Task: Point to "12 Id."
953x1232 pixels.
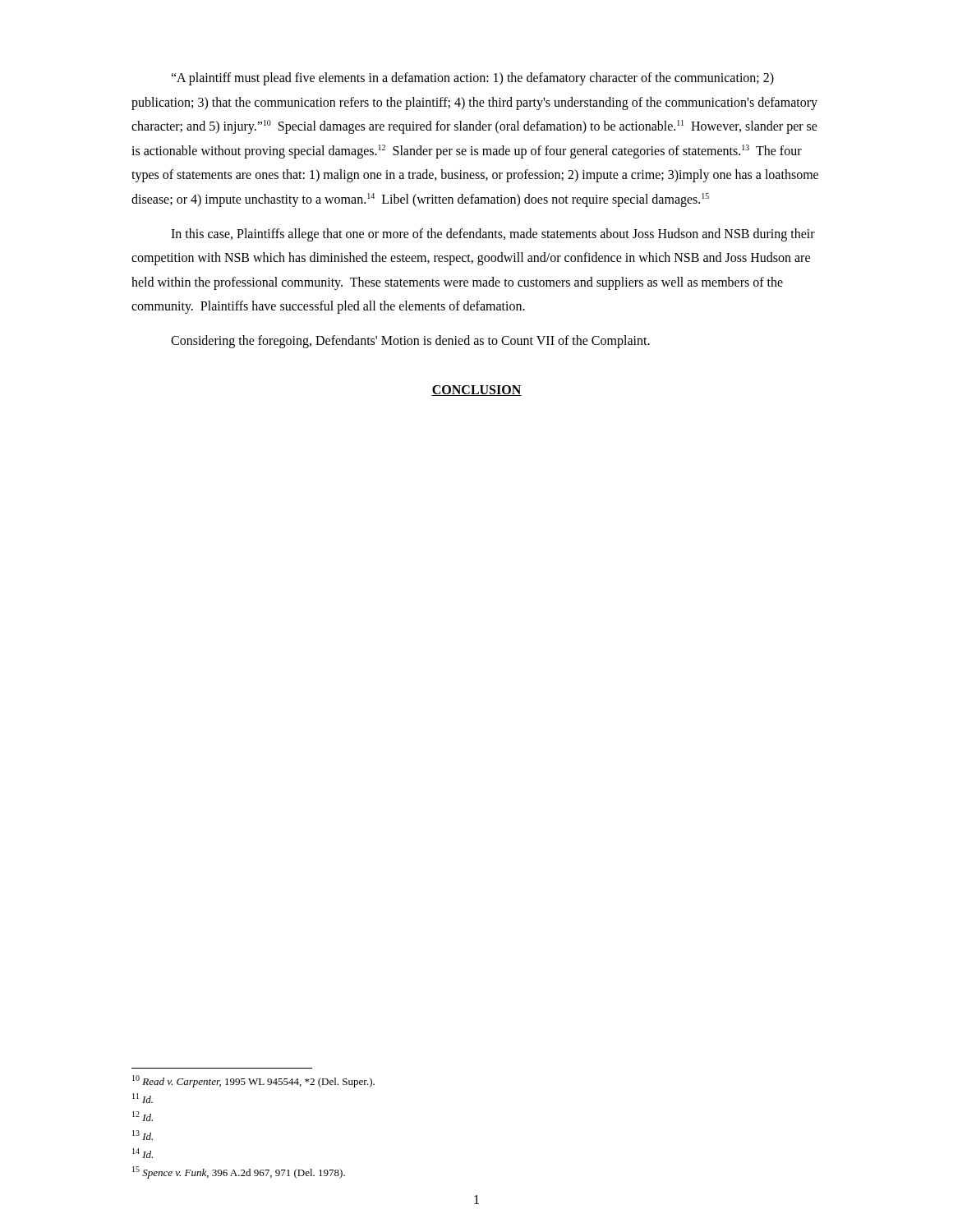Action: point(143,1117)
